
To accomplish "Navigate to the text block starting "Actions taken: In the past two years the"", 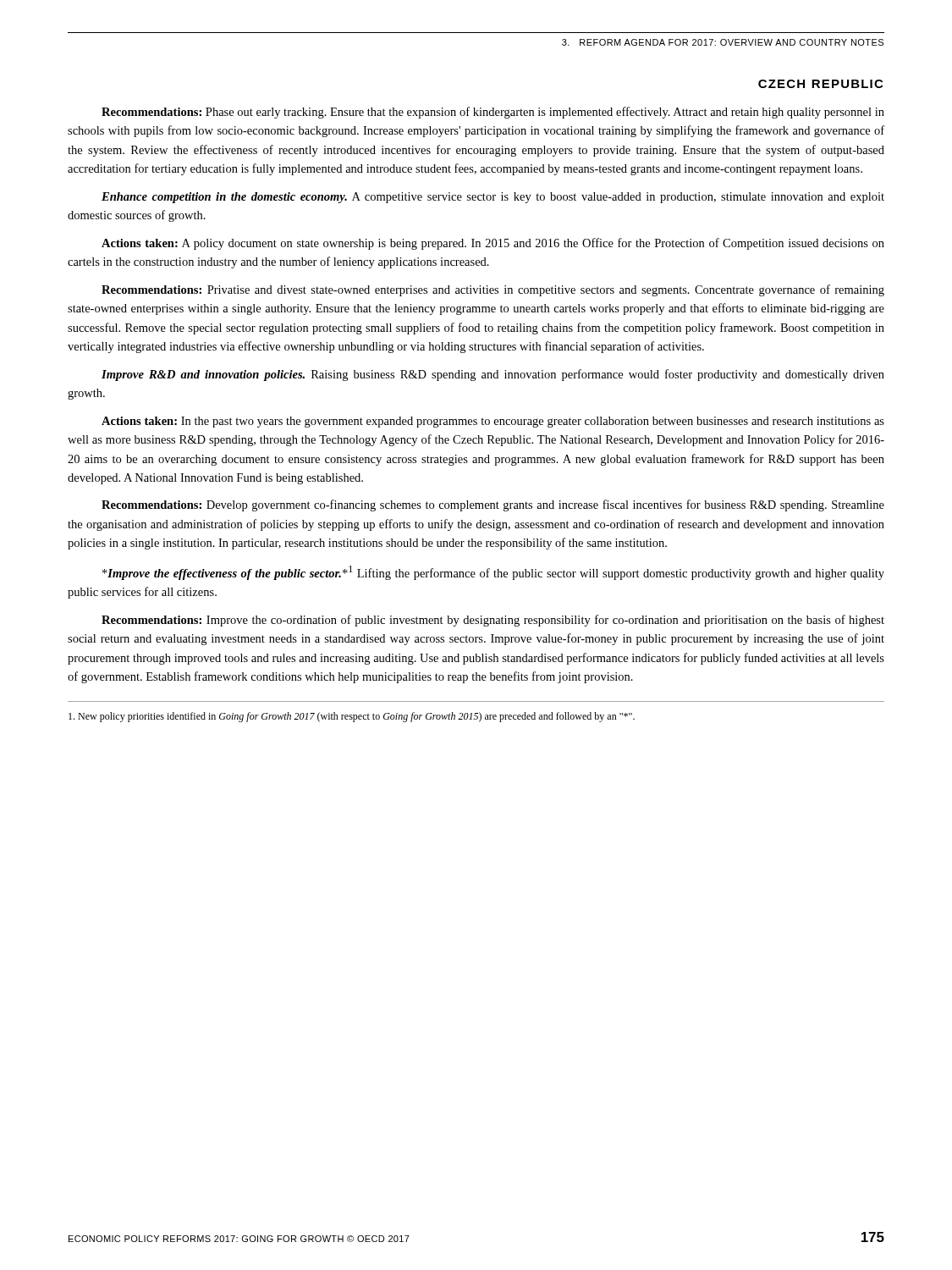I will pyautogui.click(x=476, y=449).
